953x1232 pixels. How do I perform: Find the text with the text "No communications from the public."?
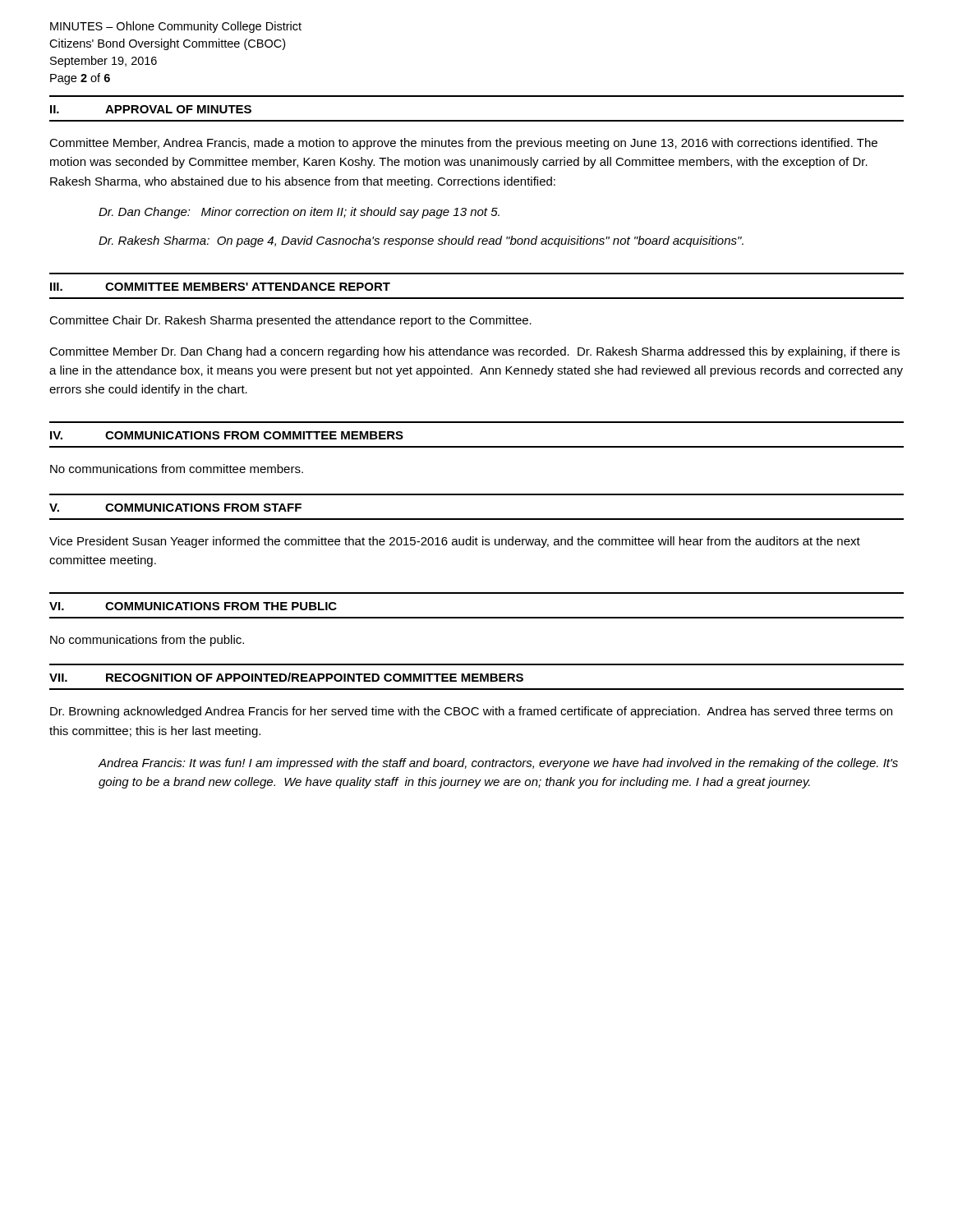point(147,639)
